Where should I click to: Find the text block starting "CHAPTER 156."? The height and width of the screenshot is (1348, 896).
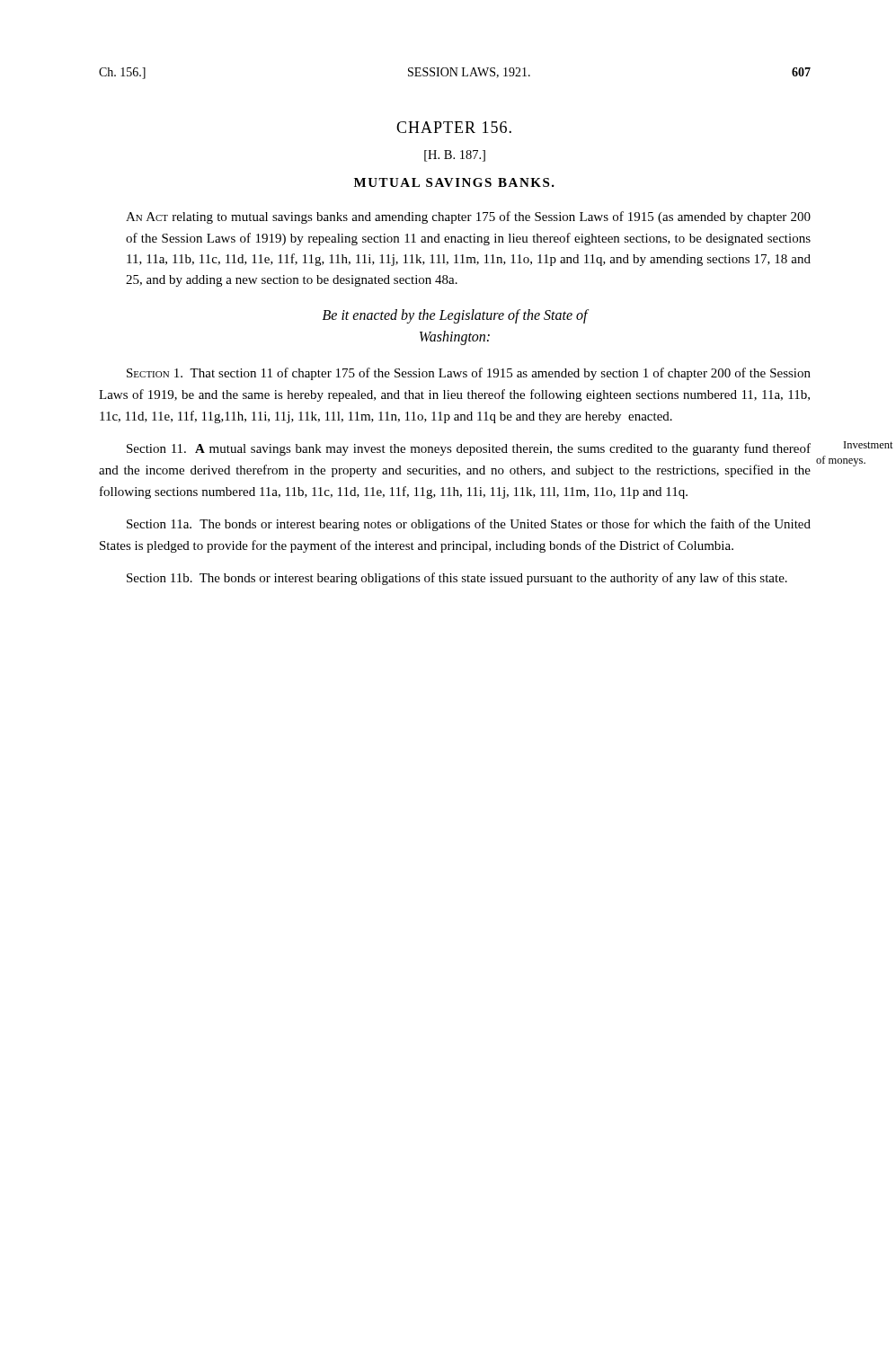point(455,128)
